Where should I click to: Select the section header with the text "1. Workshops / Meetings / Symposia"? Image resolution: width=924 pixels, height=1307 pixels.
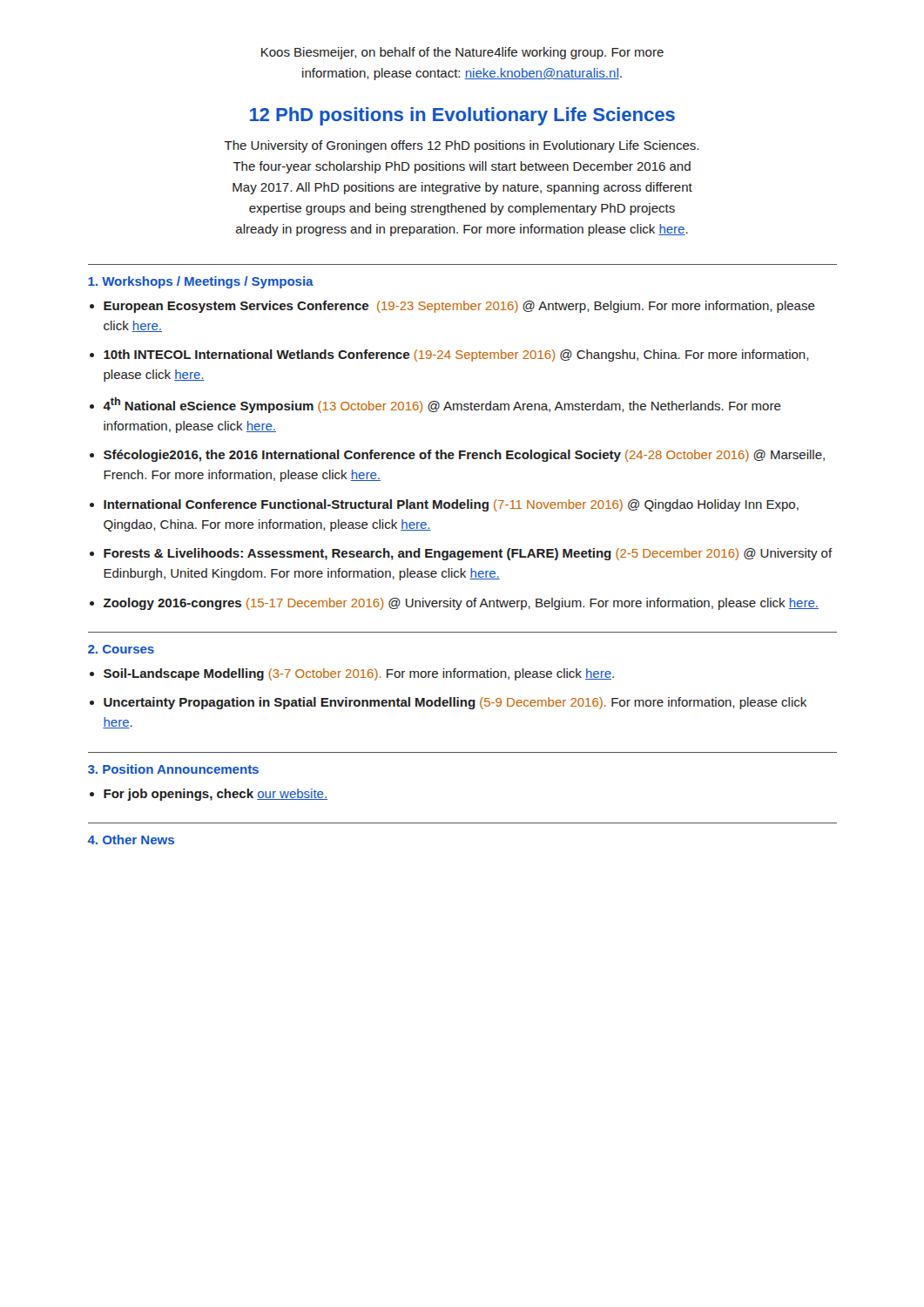[200, 281]
